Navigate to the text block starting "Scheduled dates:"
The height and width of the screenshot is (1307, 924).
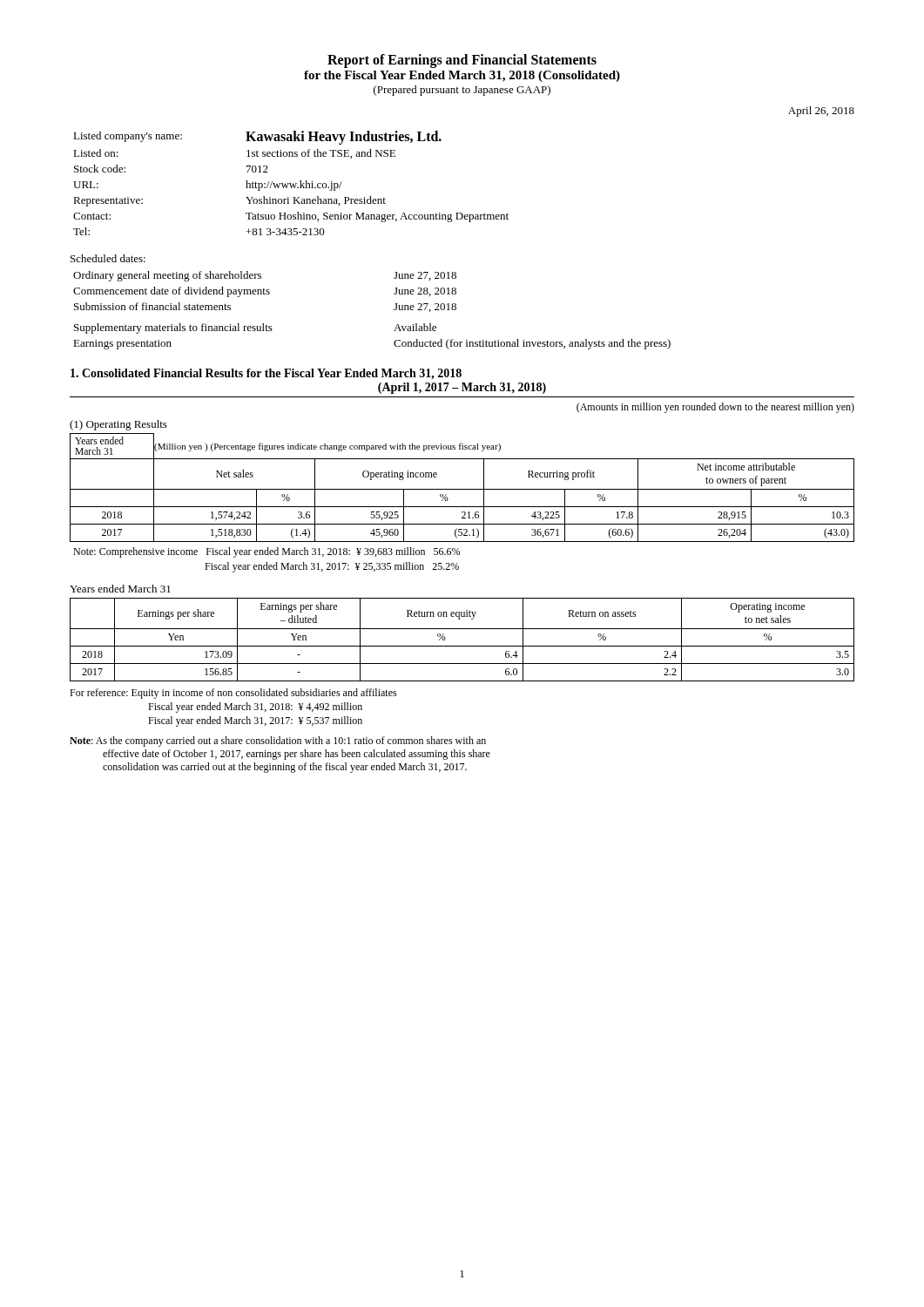108,258
